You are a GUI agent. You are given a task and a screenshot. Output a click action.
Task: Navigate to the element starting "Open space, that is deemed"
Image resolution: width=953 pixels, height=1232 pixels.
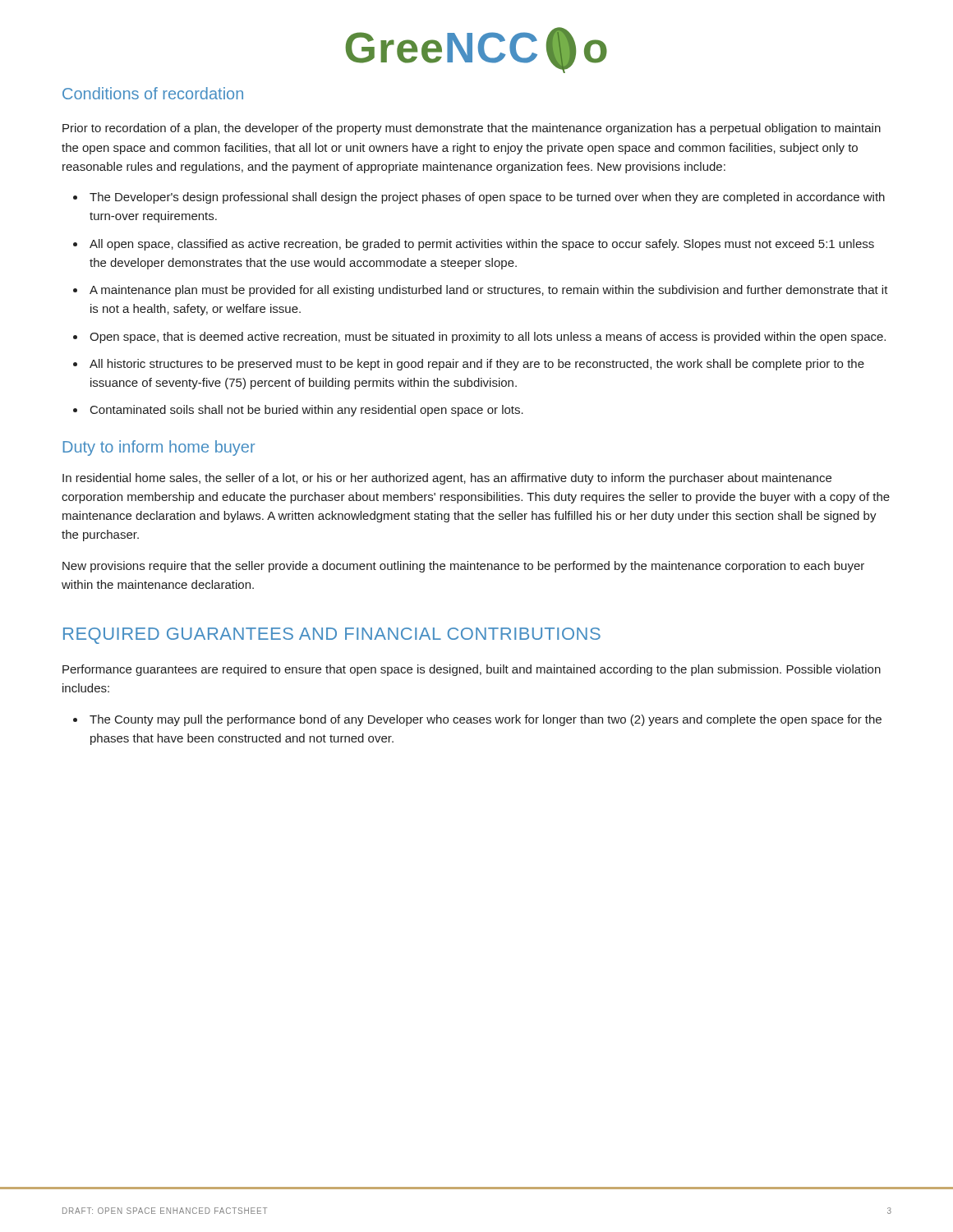pos(488,336)
